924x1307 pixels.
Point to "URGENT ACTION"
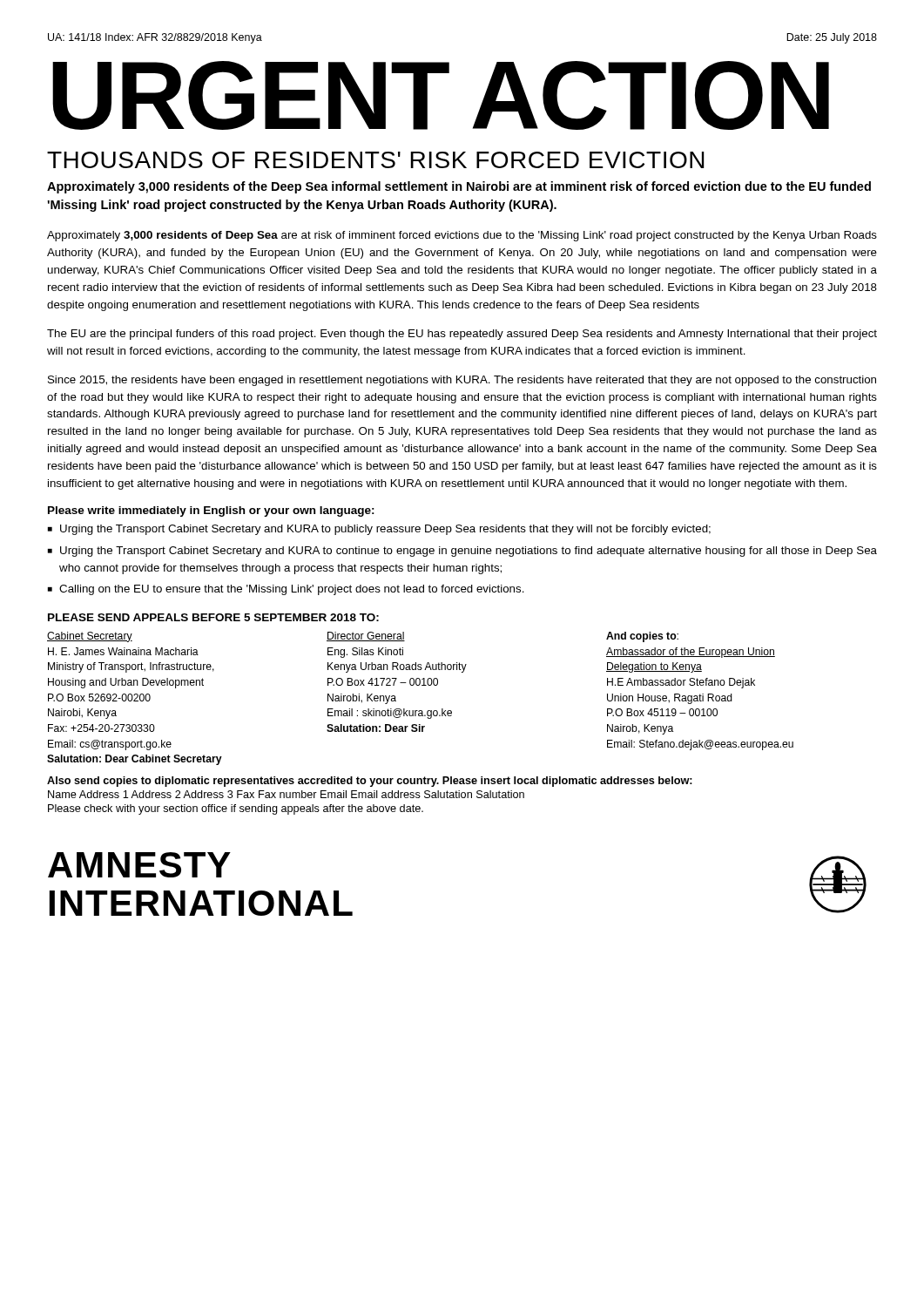point(462,96)
